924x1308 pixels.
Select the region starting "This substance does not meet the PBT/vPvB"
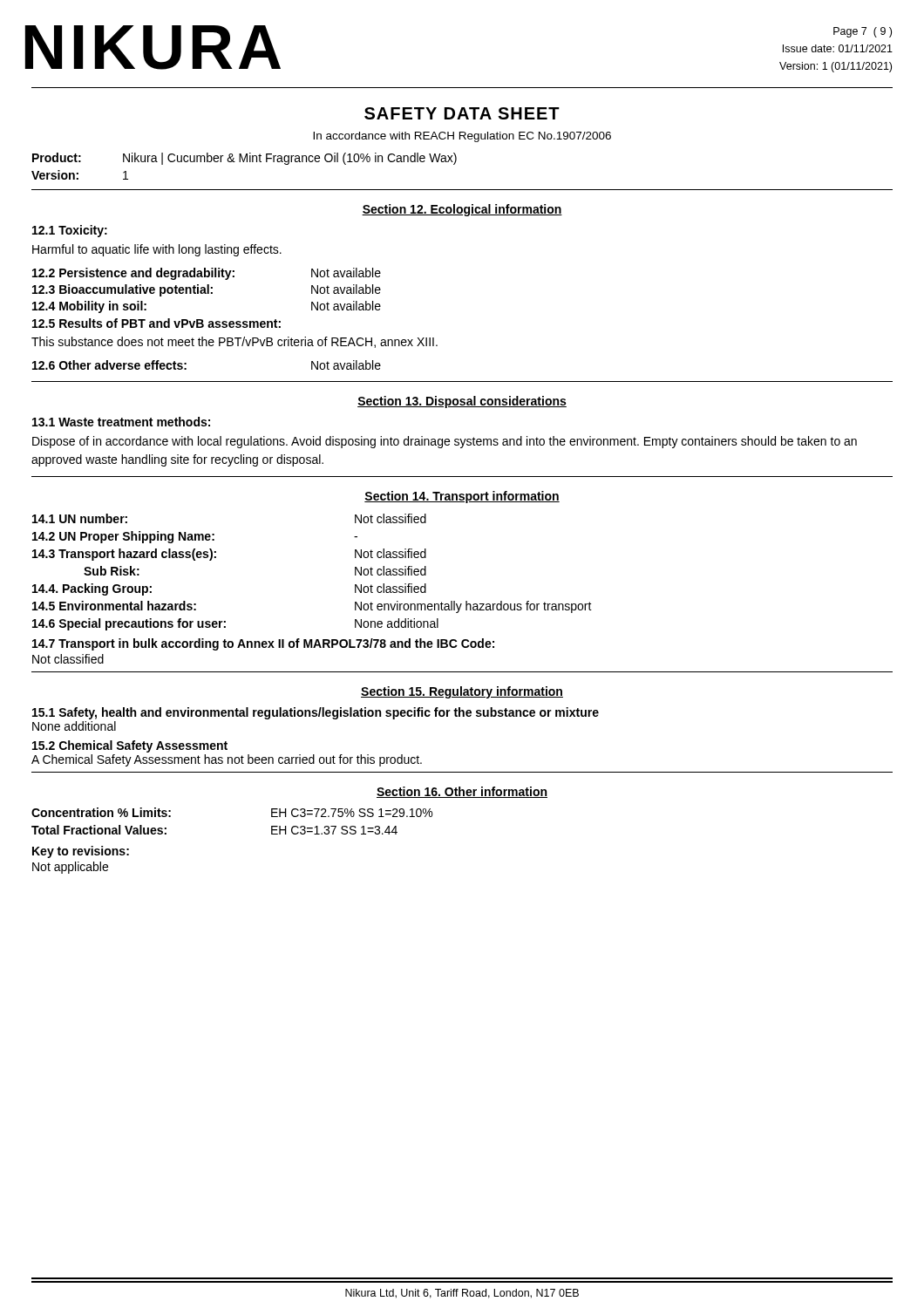coord(235,342)
